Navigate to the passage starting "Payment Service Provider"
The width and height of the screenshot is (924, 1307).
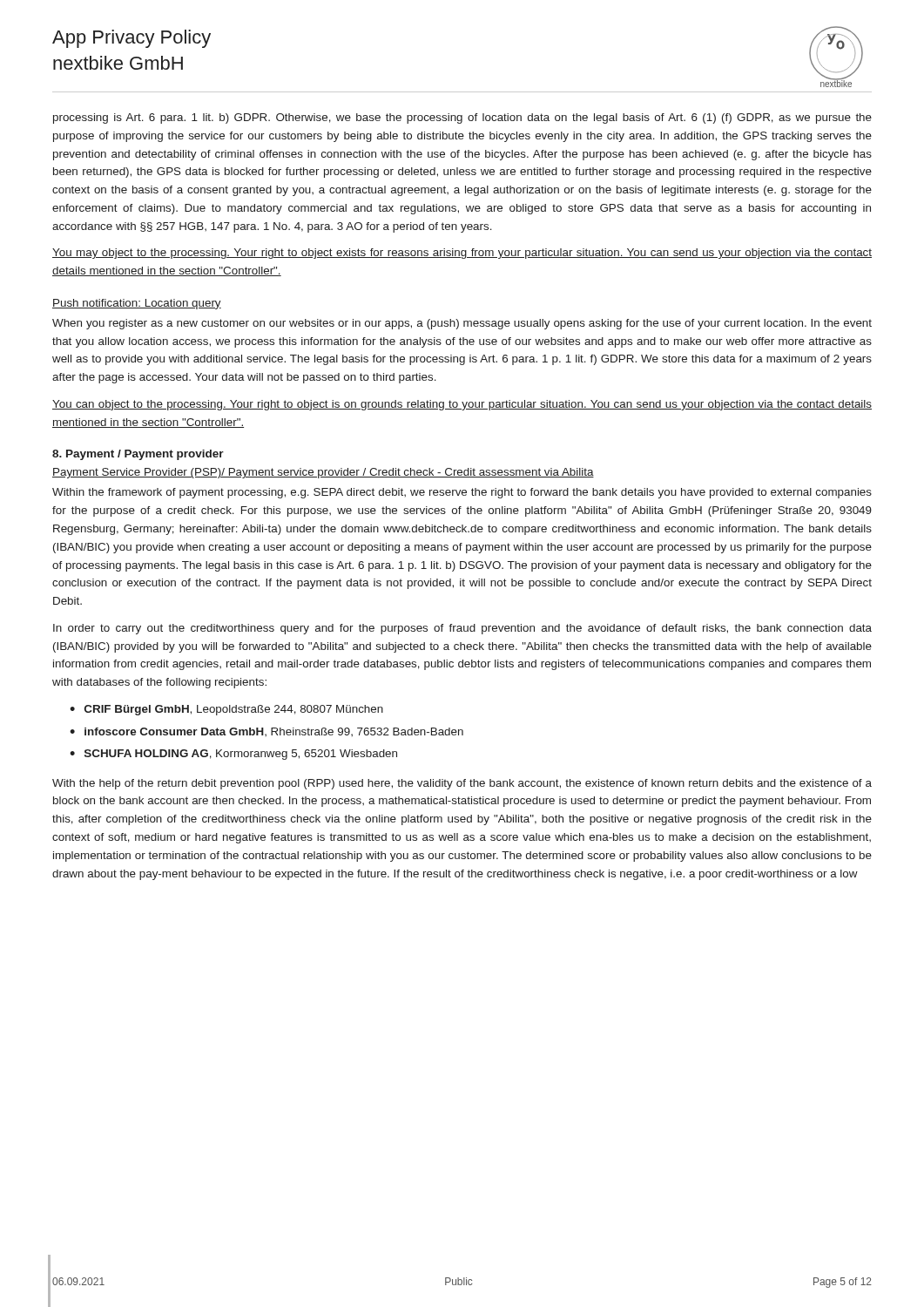point(323,472)
